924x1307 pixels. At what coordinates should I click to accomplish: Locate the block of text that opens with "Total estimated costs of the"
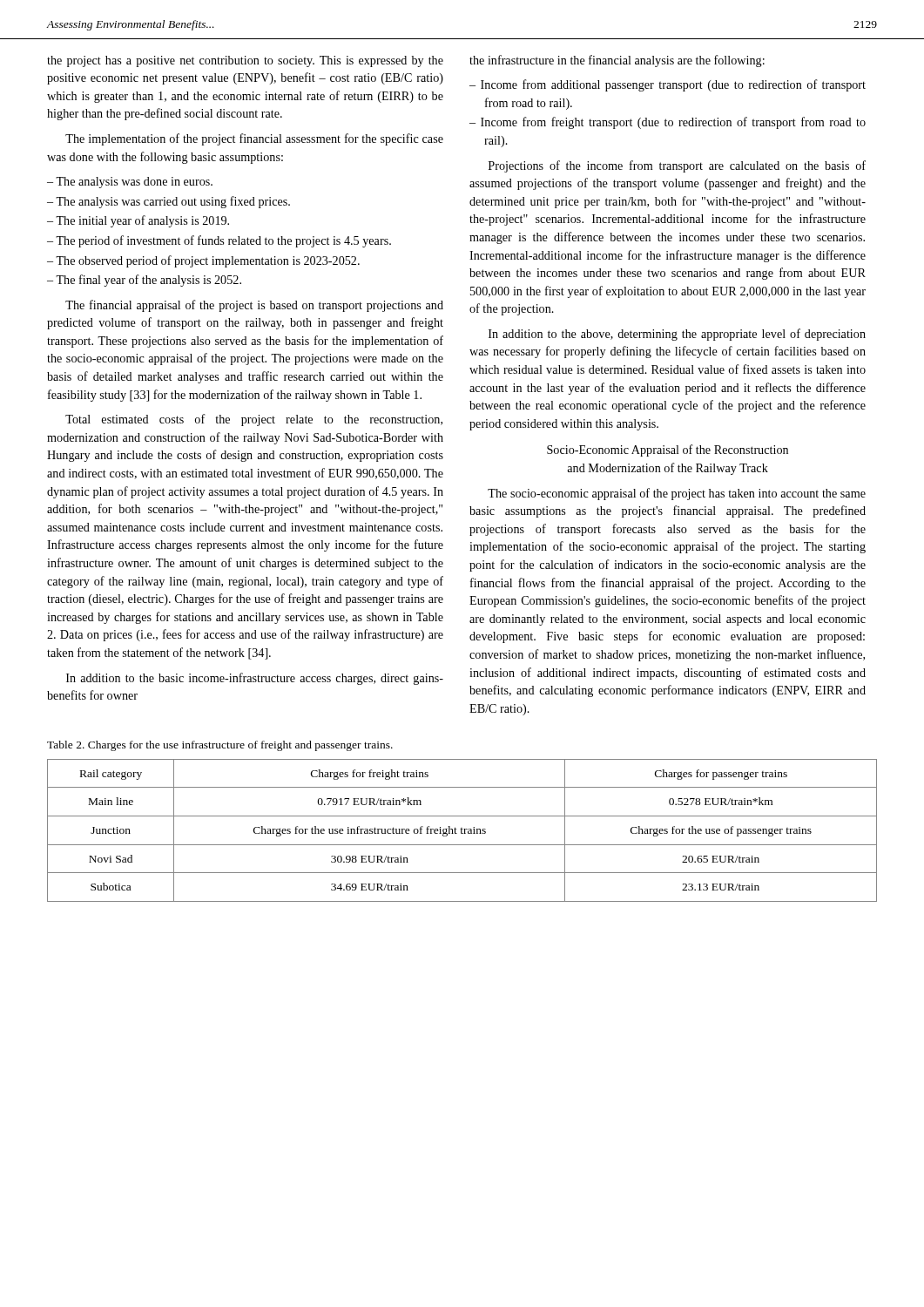245,536
